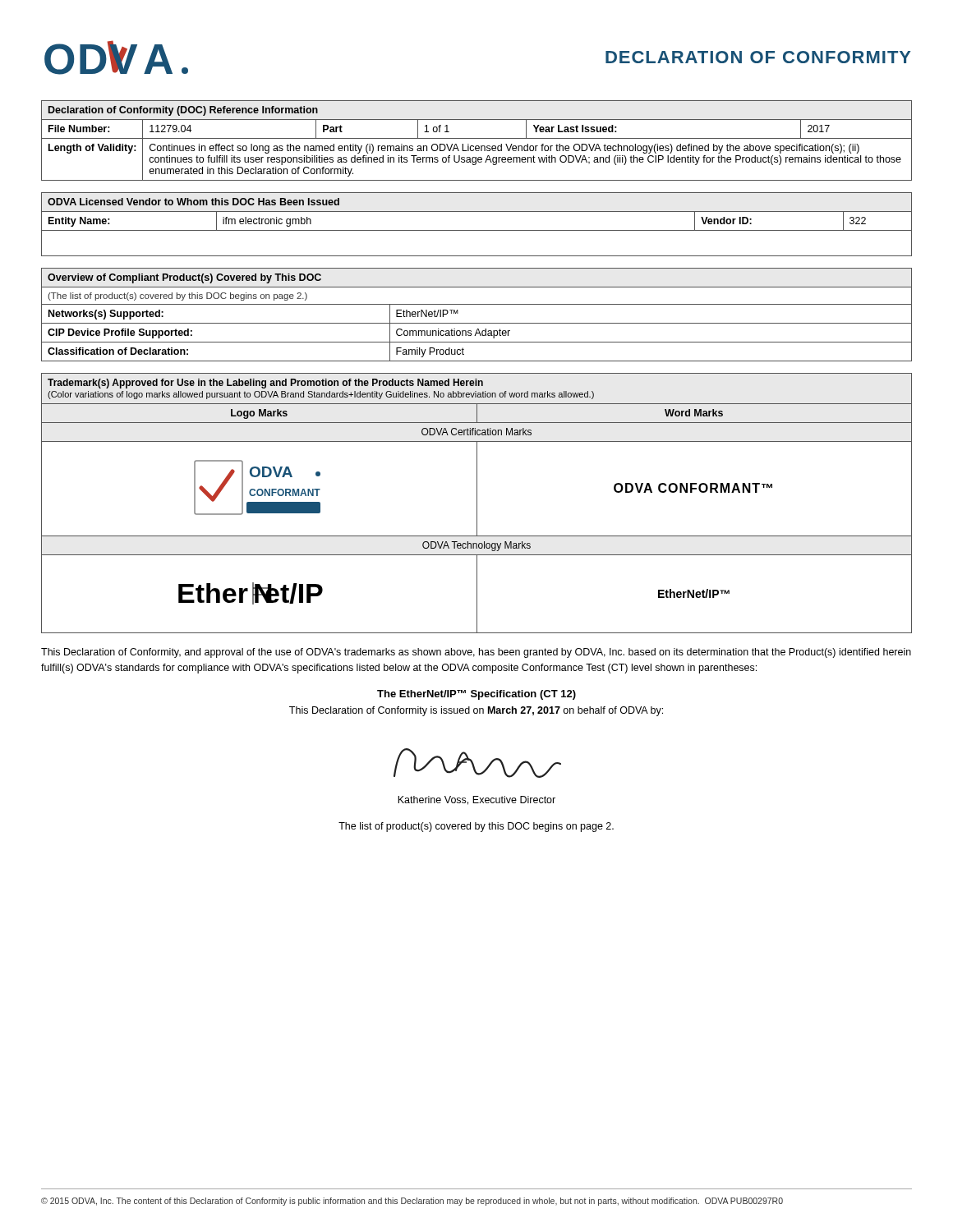This screenshot has width=953, height=1232.
Task: Find the table that mentions "Vendor ID:"
Action: click(x=476, y=224)
